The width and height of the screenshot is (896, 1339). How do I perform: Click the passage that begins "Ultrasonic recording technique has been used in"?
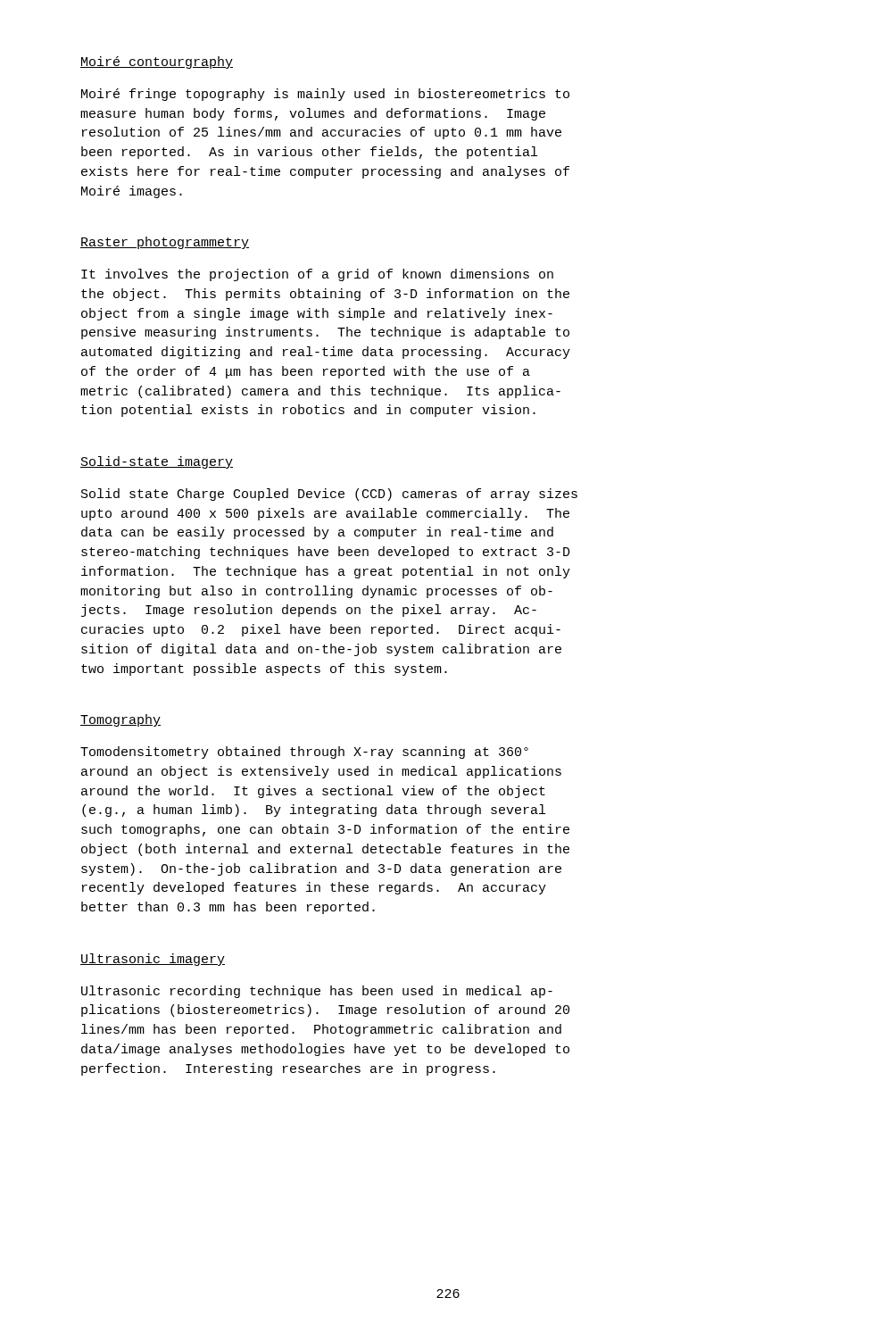[325, 1031]
